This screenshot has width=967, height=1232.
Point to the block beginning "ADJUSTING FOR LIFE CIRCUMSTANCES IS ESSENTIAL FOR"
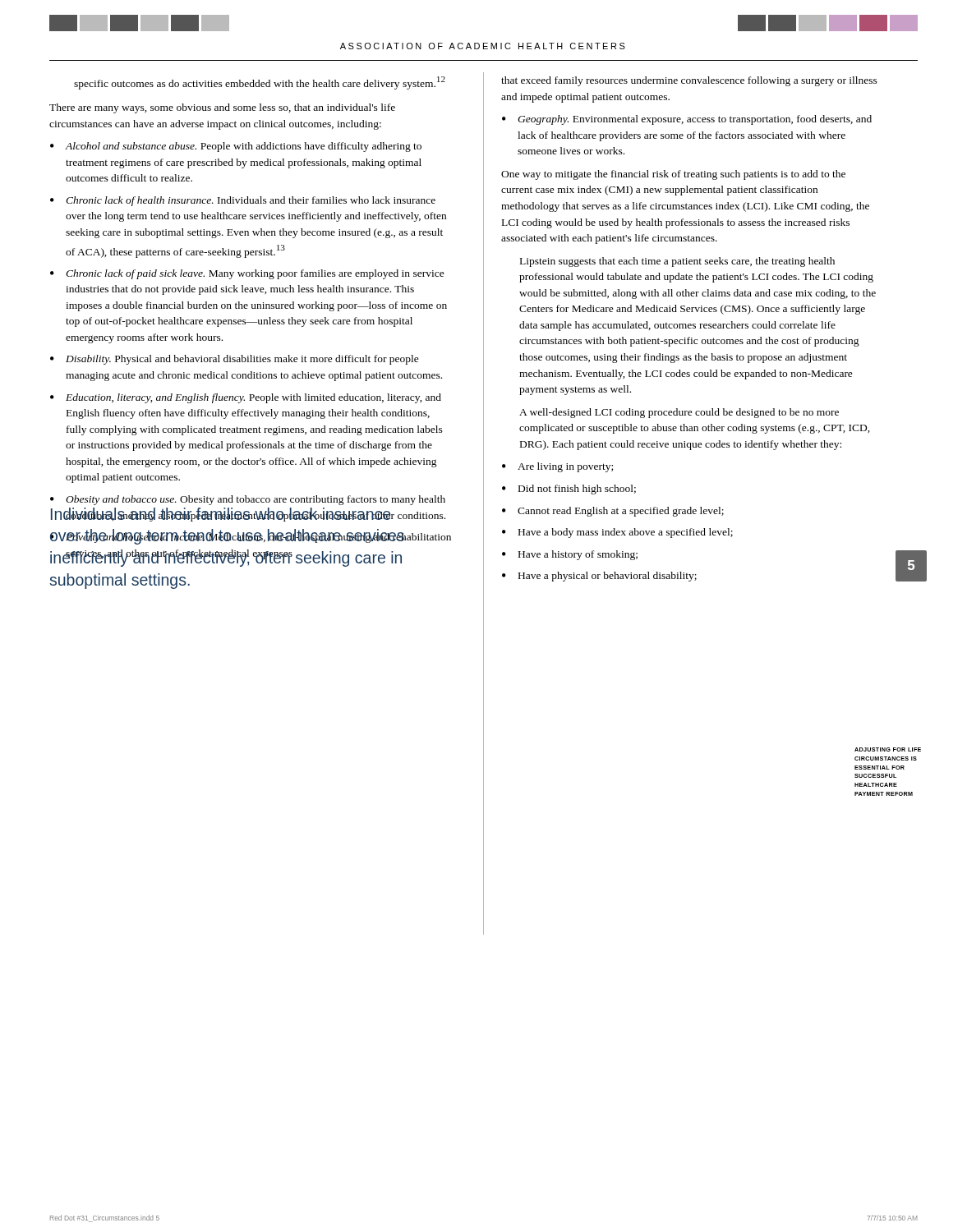[x=888, y=772]
